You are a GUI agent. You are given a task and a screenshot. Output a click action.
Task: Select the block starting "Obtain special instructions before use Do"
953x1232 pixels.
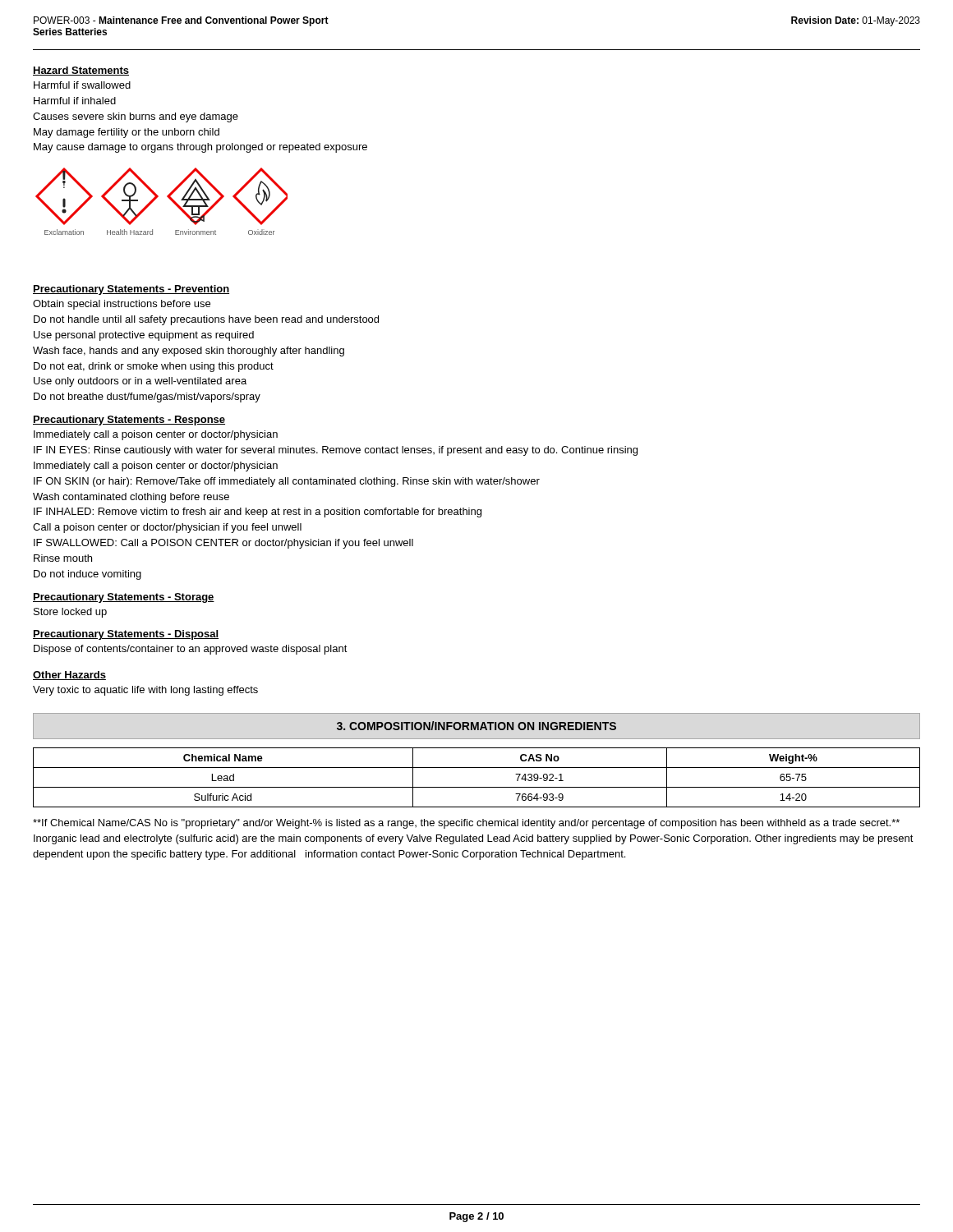tap(122, 305)
